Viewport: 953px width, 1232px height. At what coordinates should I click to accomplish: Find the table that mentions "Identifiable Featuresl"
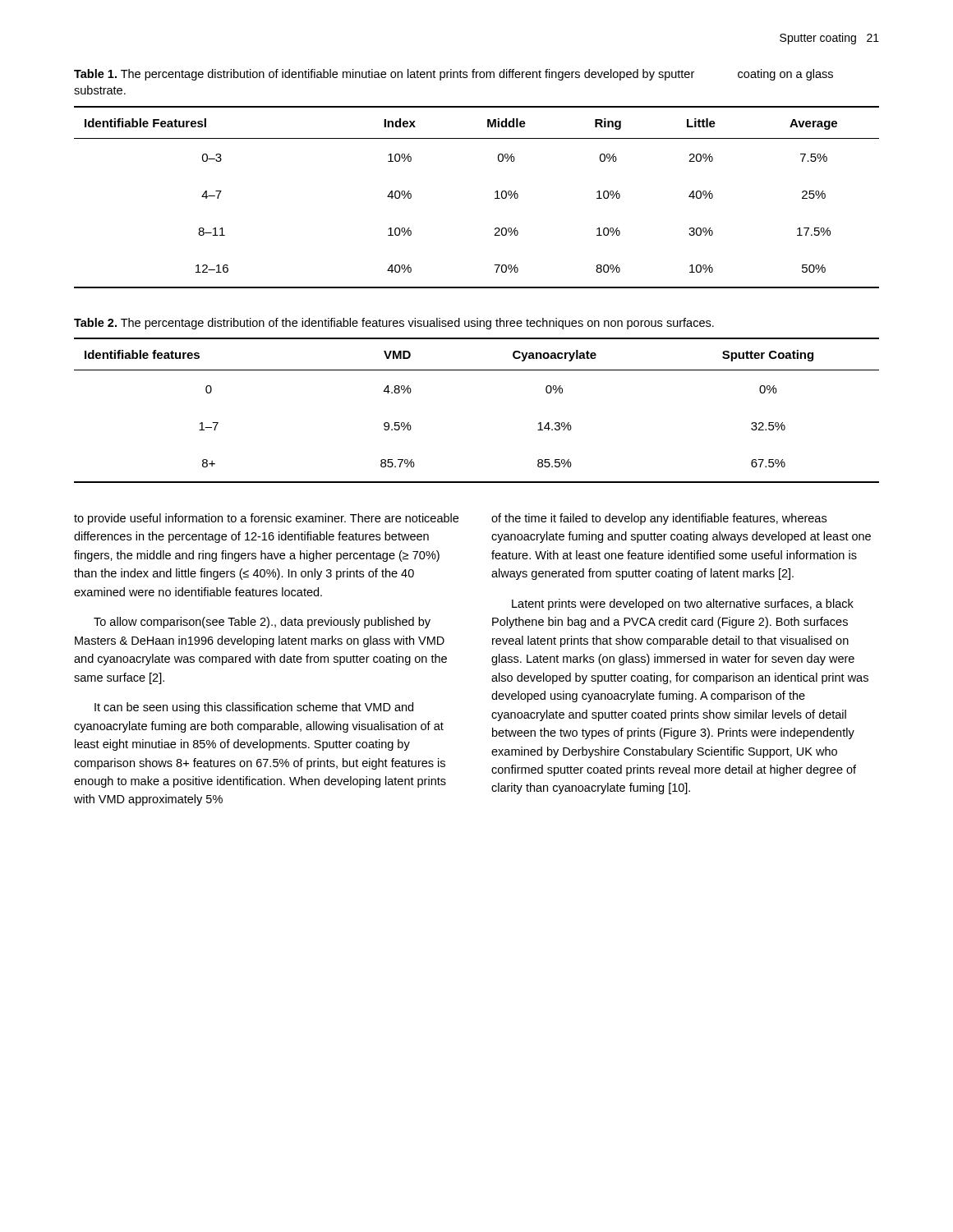coord(476,197)
